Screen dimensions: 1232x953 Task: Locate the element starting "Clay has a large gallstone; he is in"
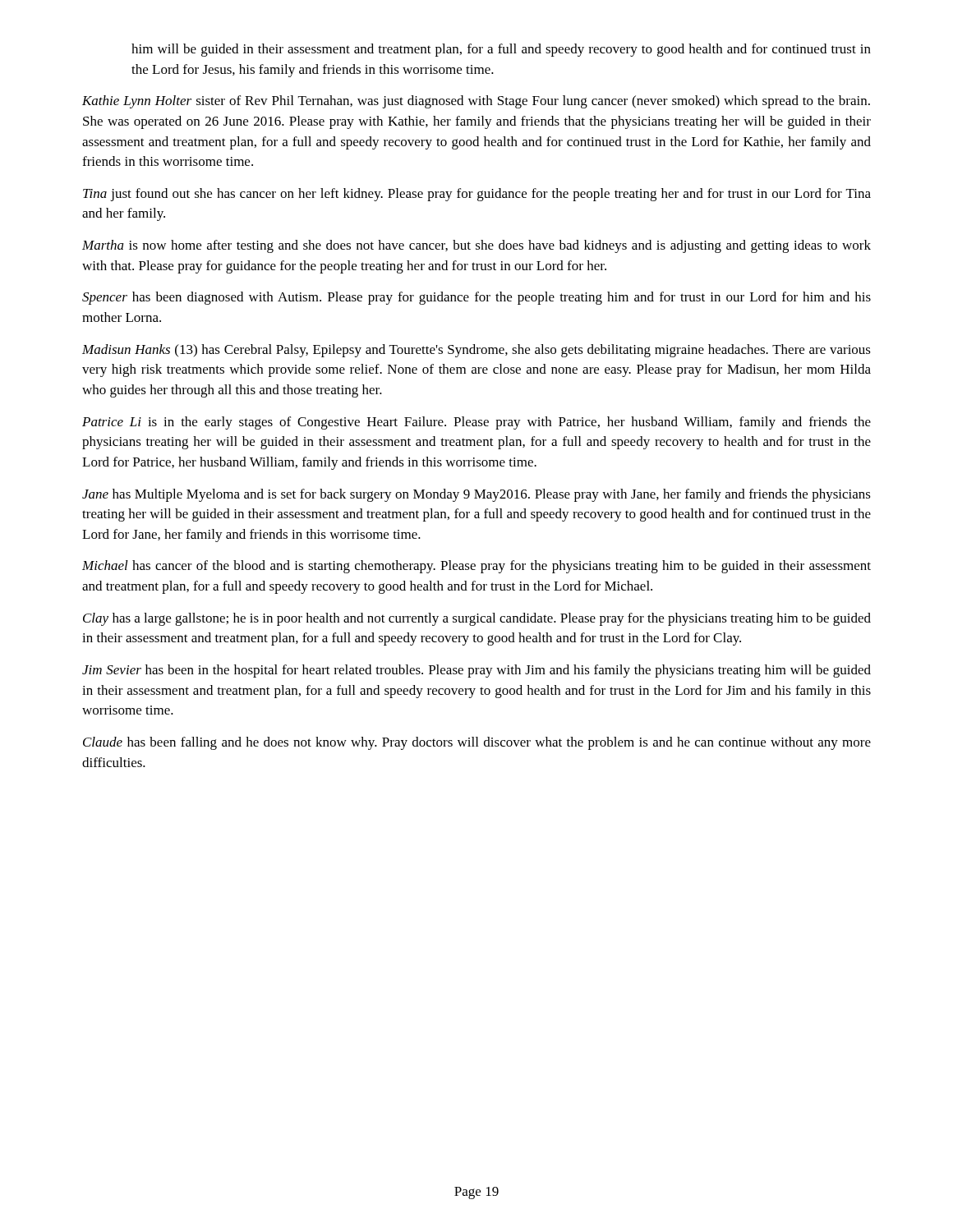tap(476, 629)
